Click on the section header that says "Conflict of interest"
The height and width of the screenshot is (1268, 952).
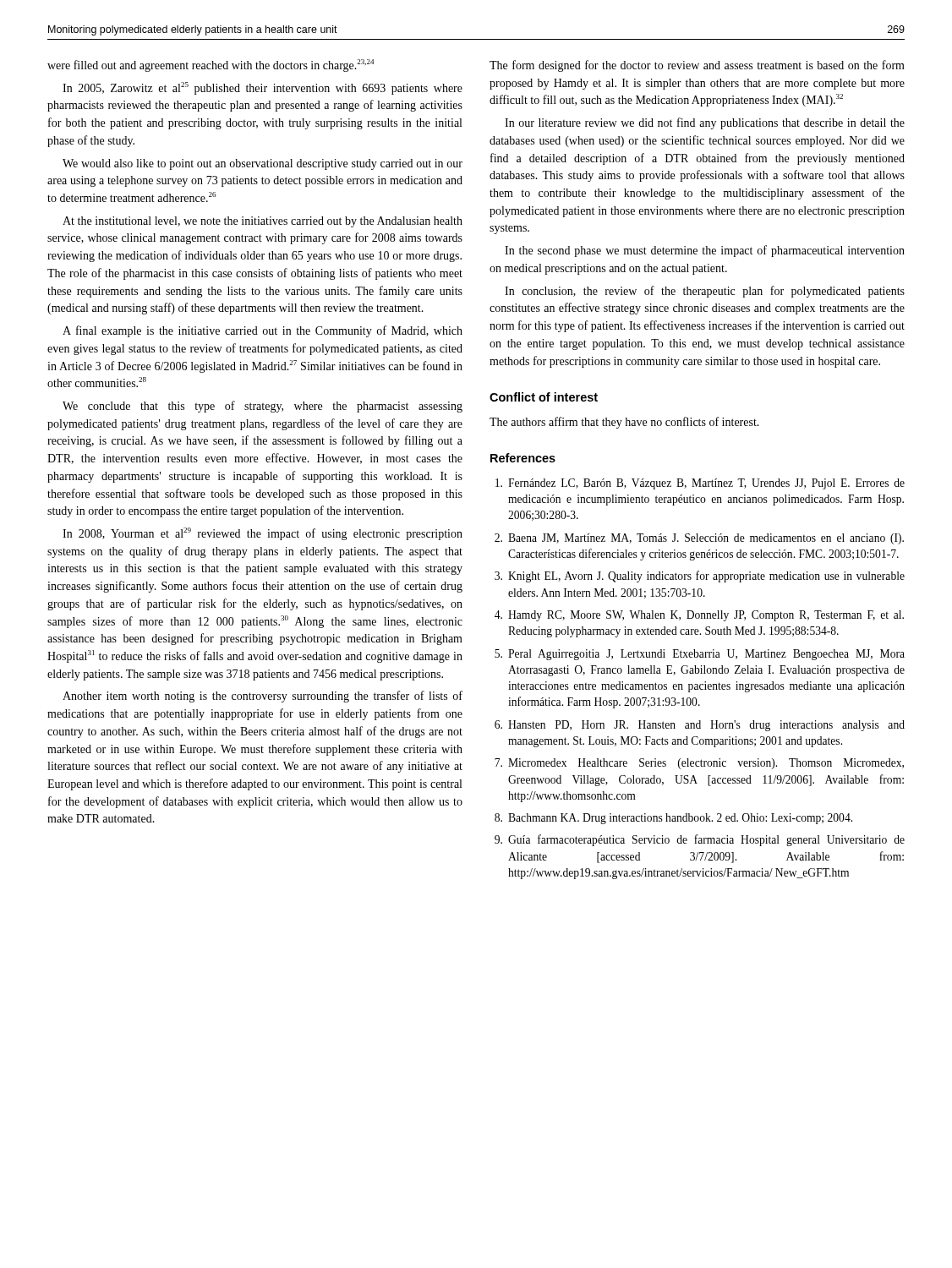coord(544,397)
